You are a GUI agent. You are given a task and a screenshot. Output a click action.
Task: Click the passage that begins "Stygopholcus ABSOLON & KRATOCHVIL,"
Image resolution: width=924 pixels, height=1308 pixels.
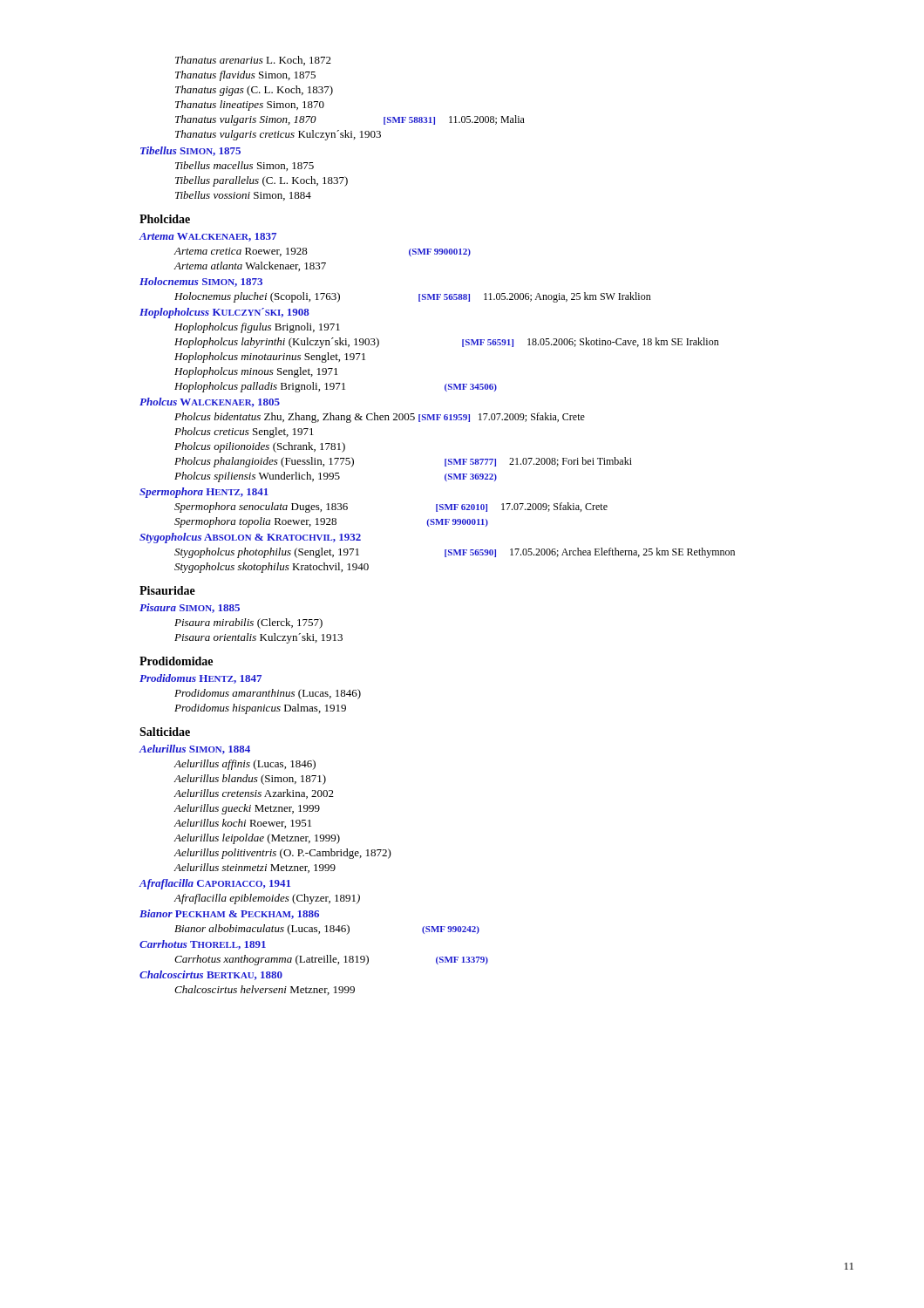[x=250, y=537]
